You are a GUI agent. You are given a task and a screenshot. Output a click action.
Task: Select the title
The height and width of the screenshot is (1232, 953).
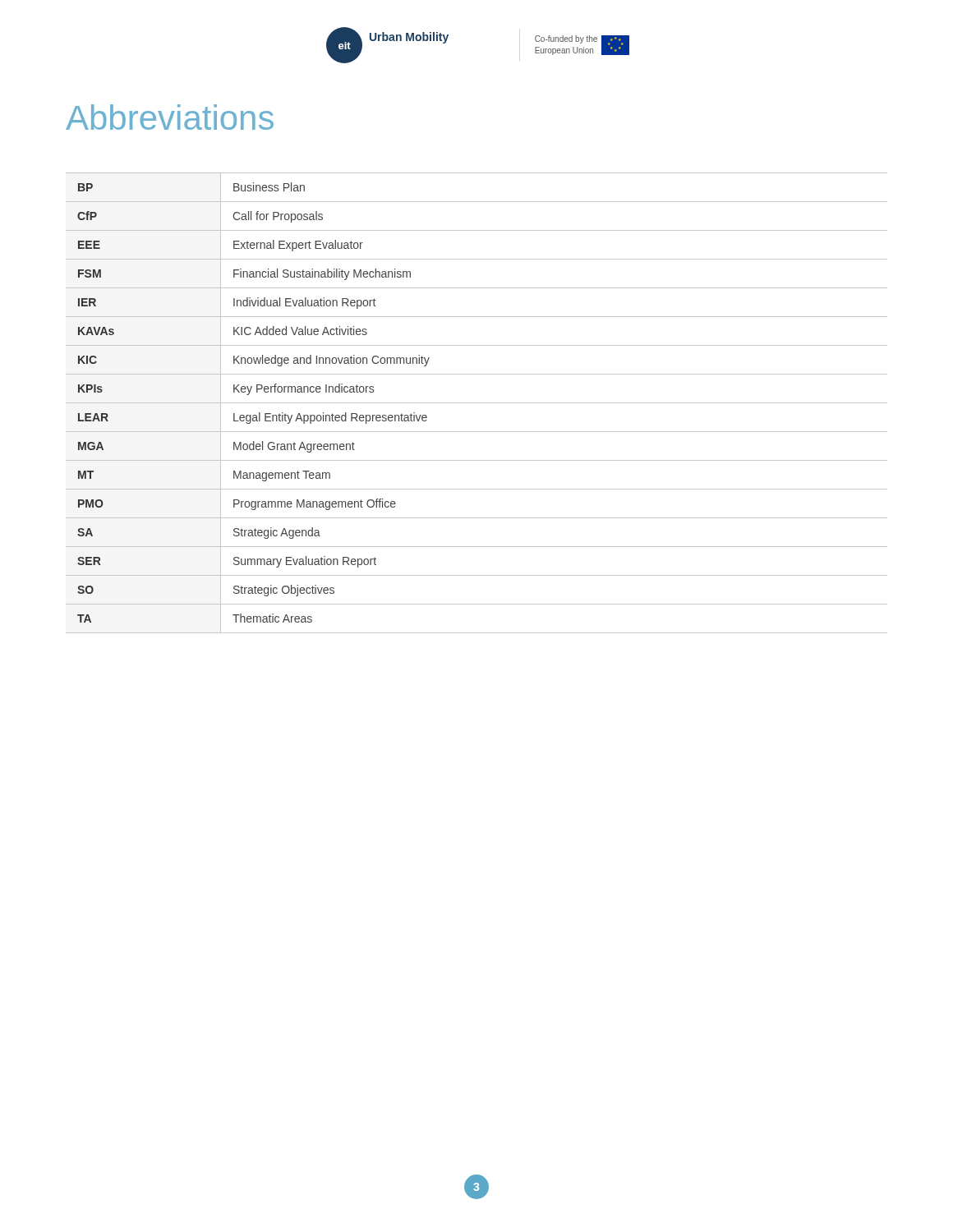coord(170,118)
